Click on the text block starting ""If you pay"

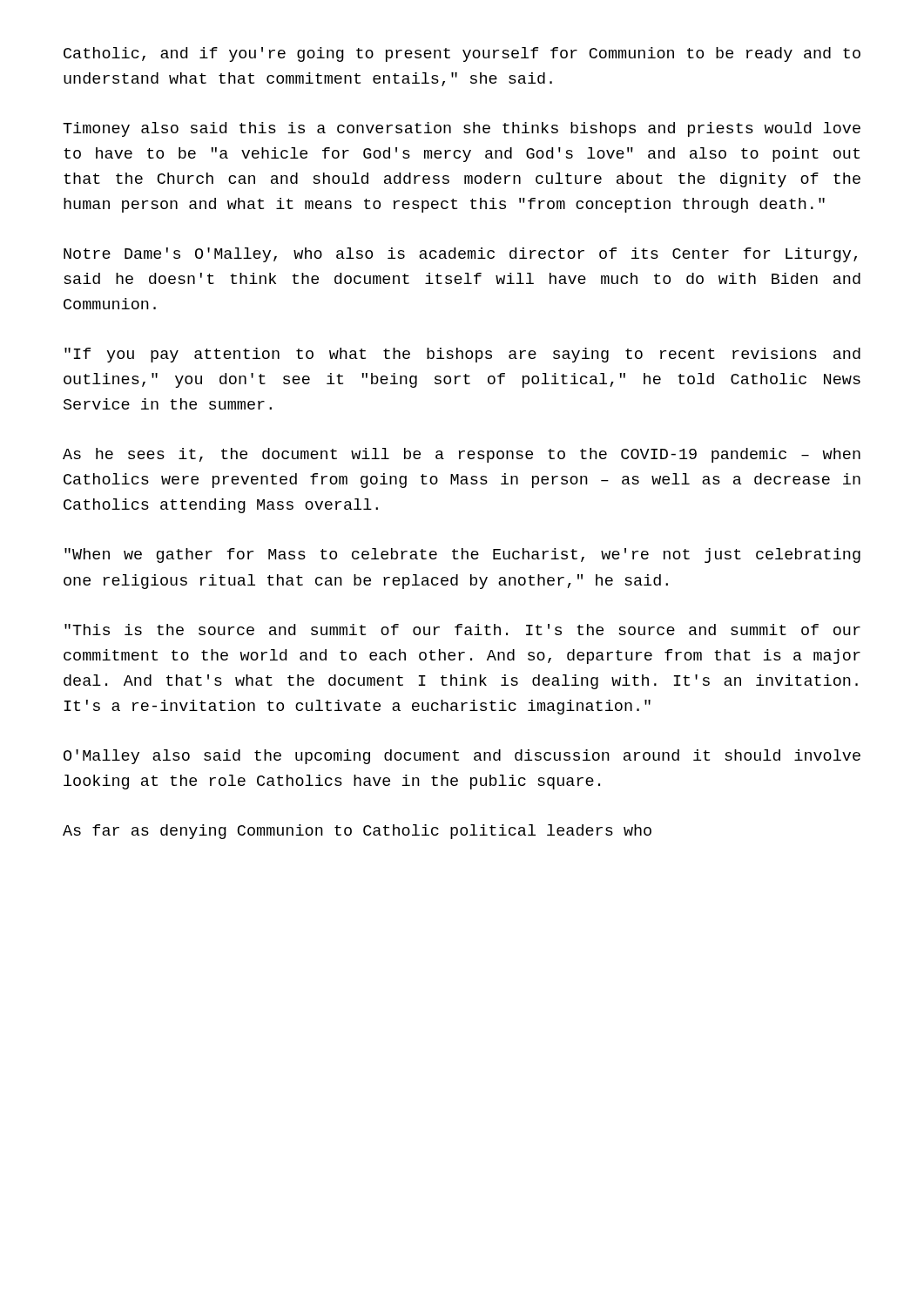pos(462,381)
